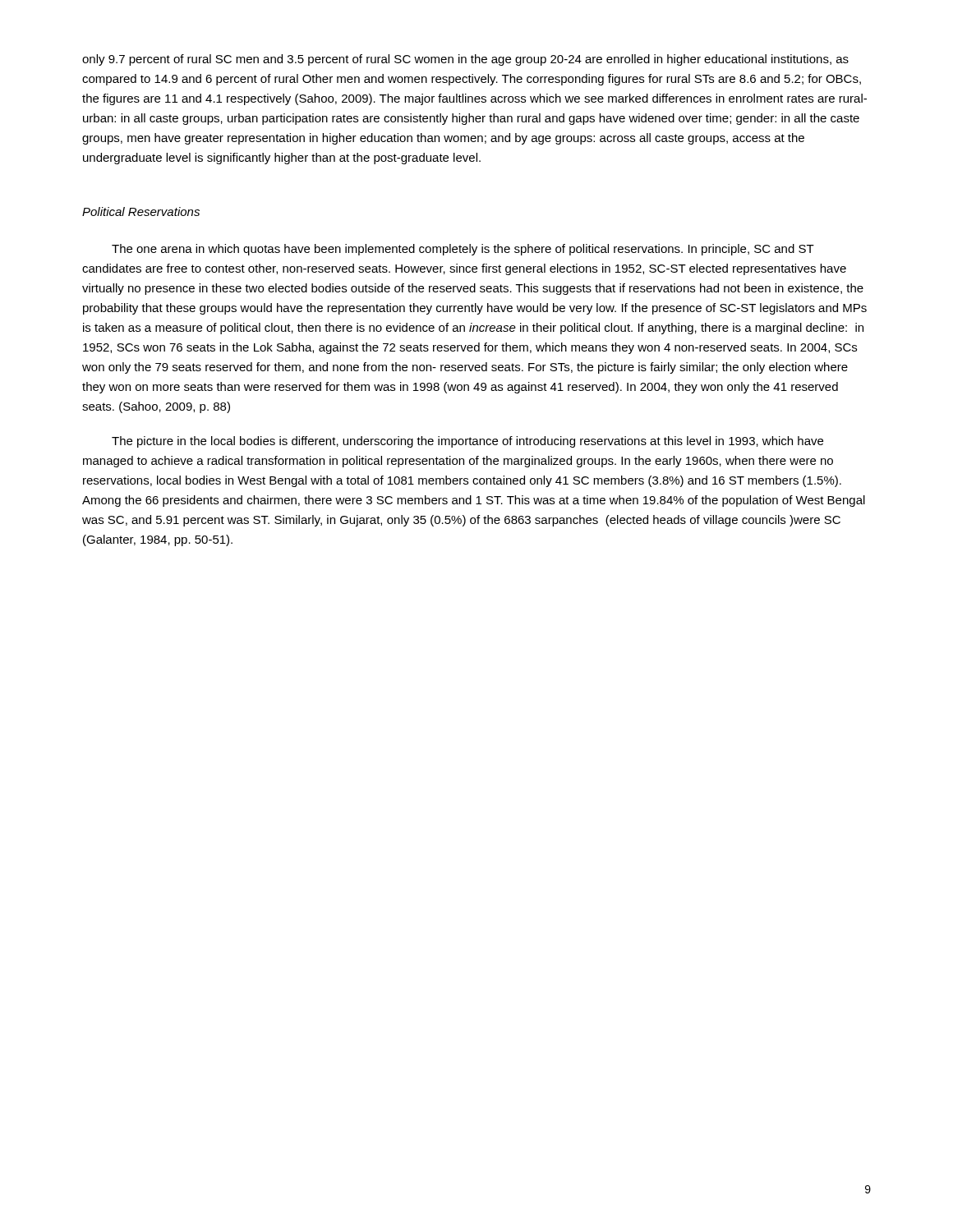The image size is (953, 1232).
Task: Click on the text block with the text "only 9.7 percent"
Action: click(x=475, y=108)
